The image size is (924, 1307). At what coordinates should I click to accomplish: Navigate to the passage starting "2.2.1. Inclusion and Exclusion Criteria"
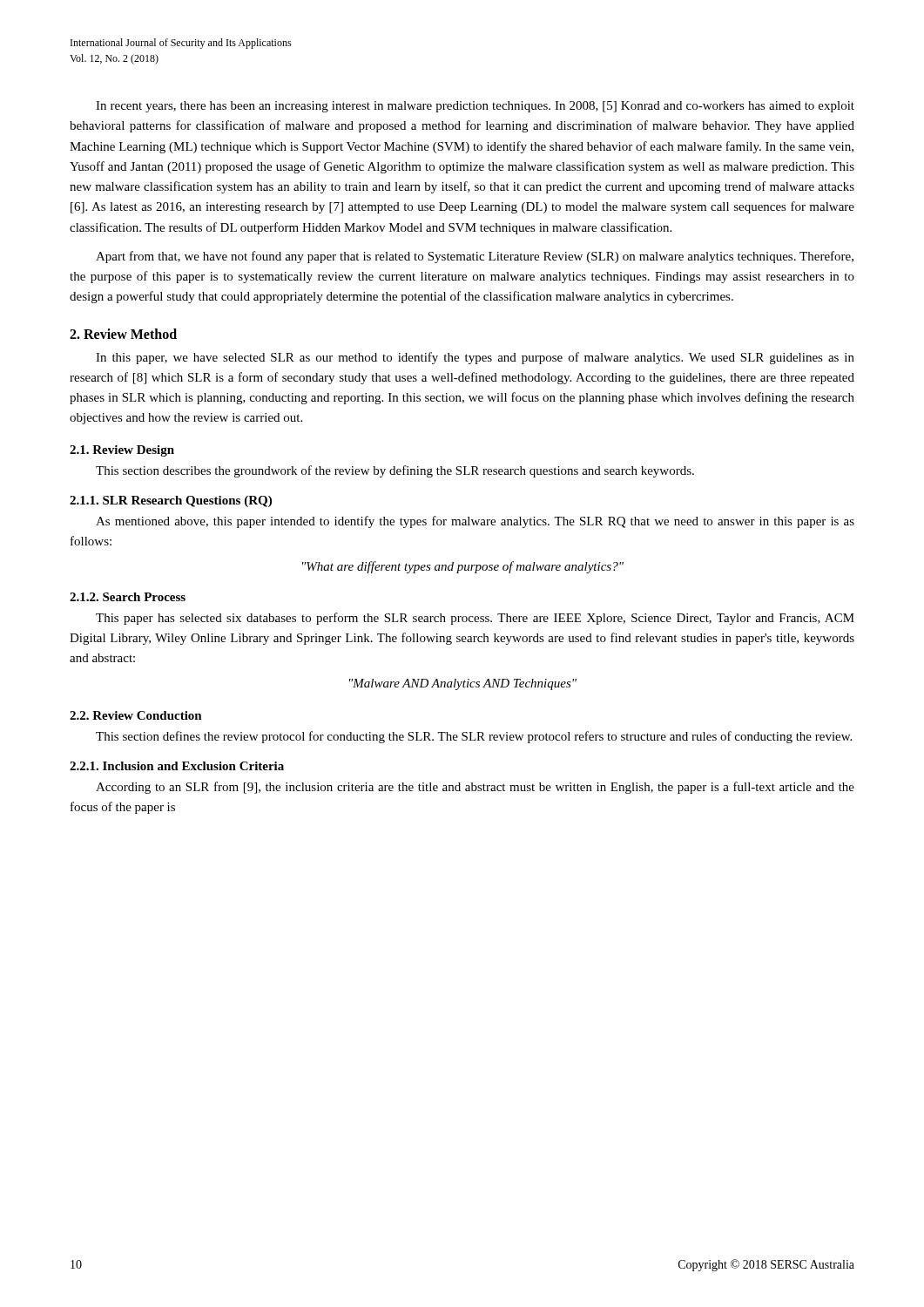177,766
